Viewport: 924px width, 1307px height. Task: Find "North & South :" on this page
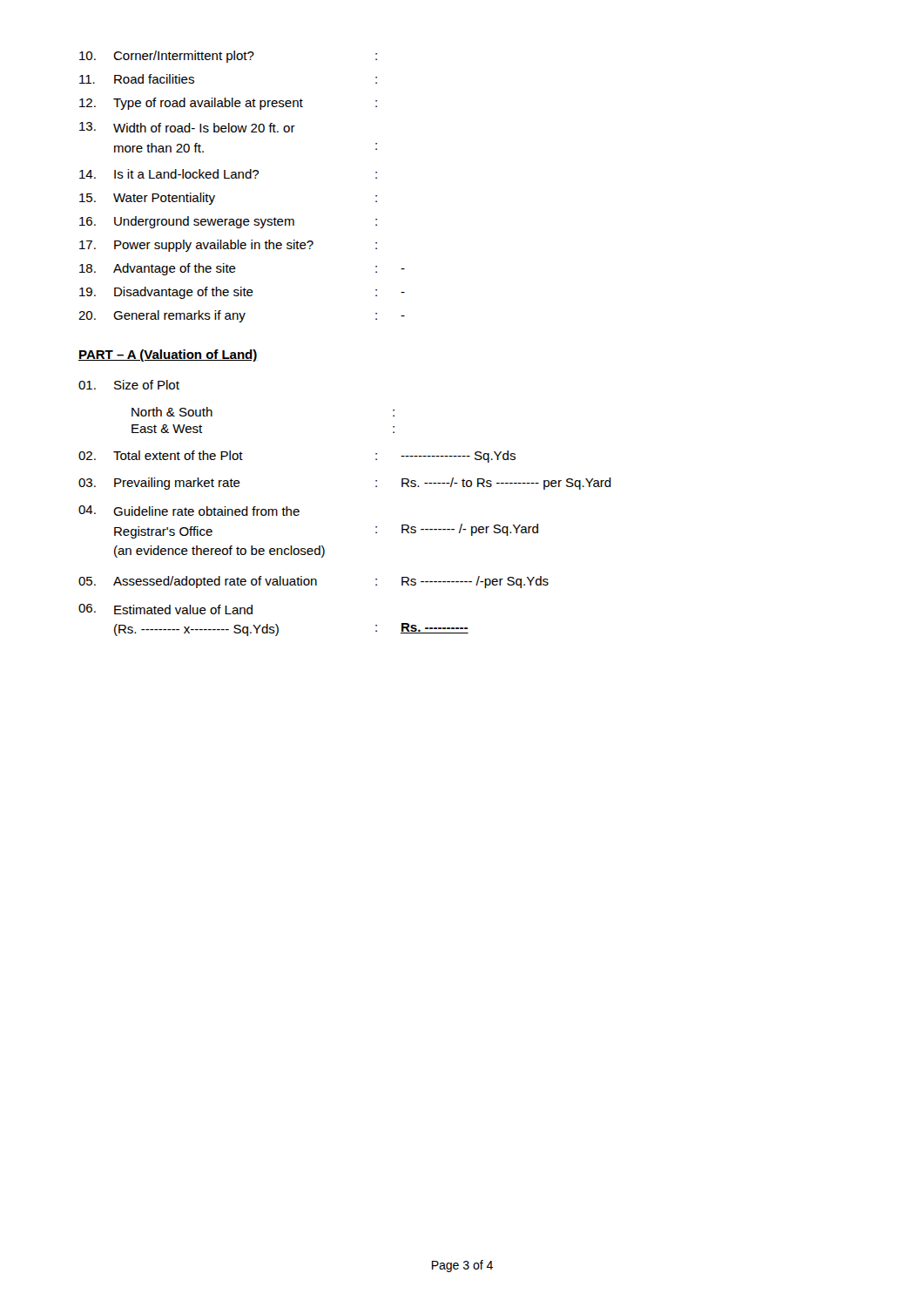coord(170,412)
